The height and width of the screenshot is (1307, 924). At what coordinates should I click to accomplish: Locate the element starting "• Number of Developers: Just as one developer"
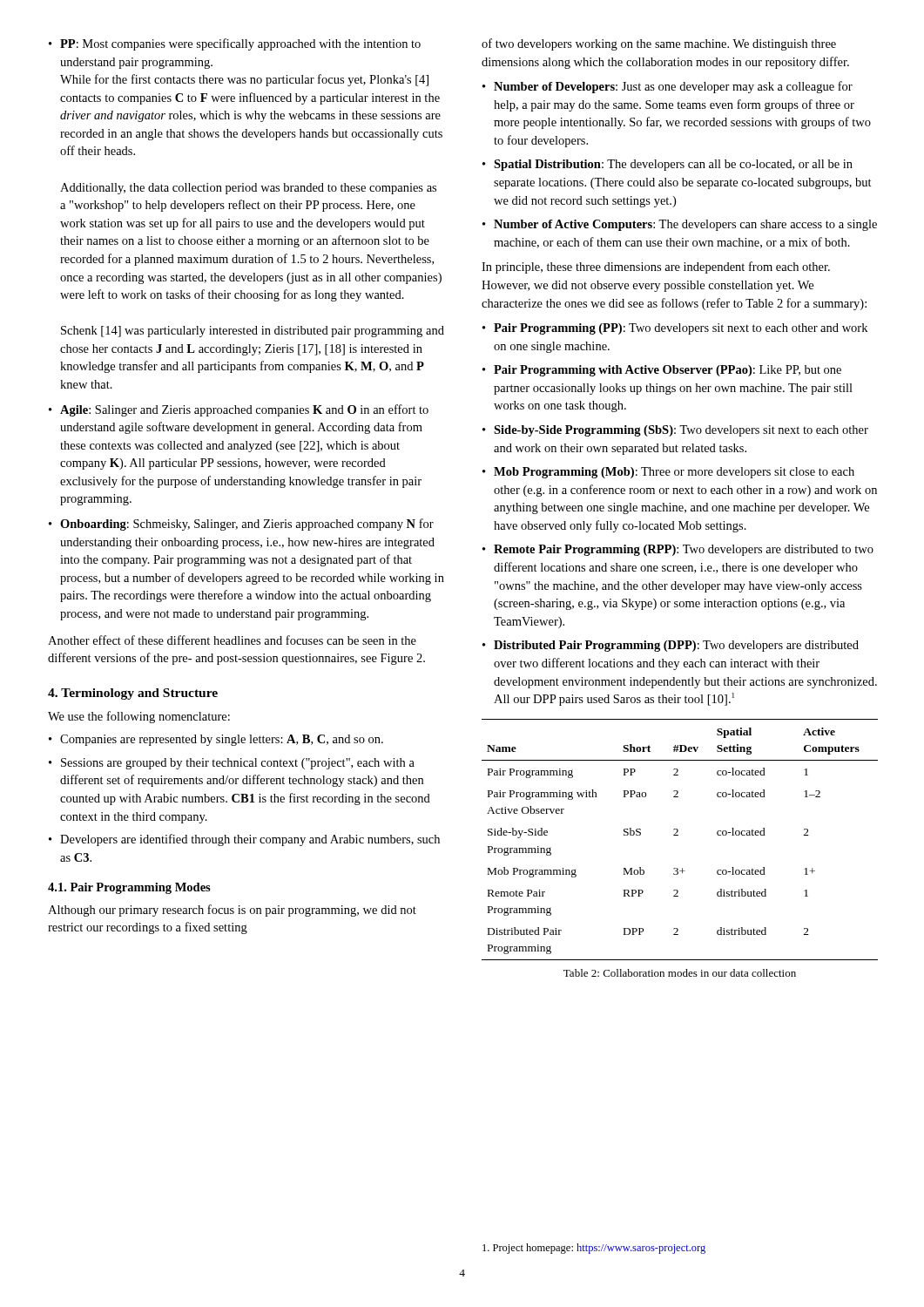(x=680, y=114)
